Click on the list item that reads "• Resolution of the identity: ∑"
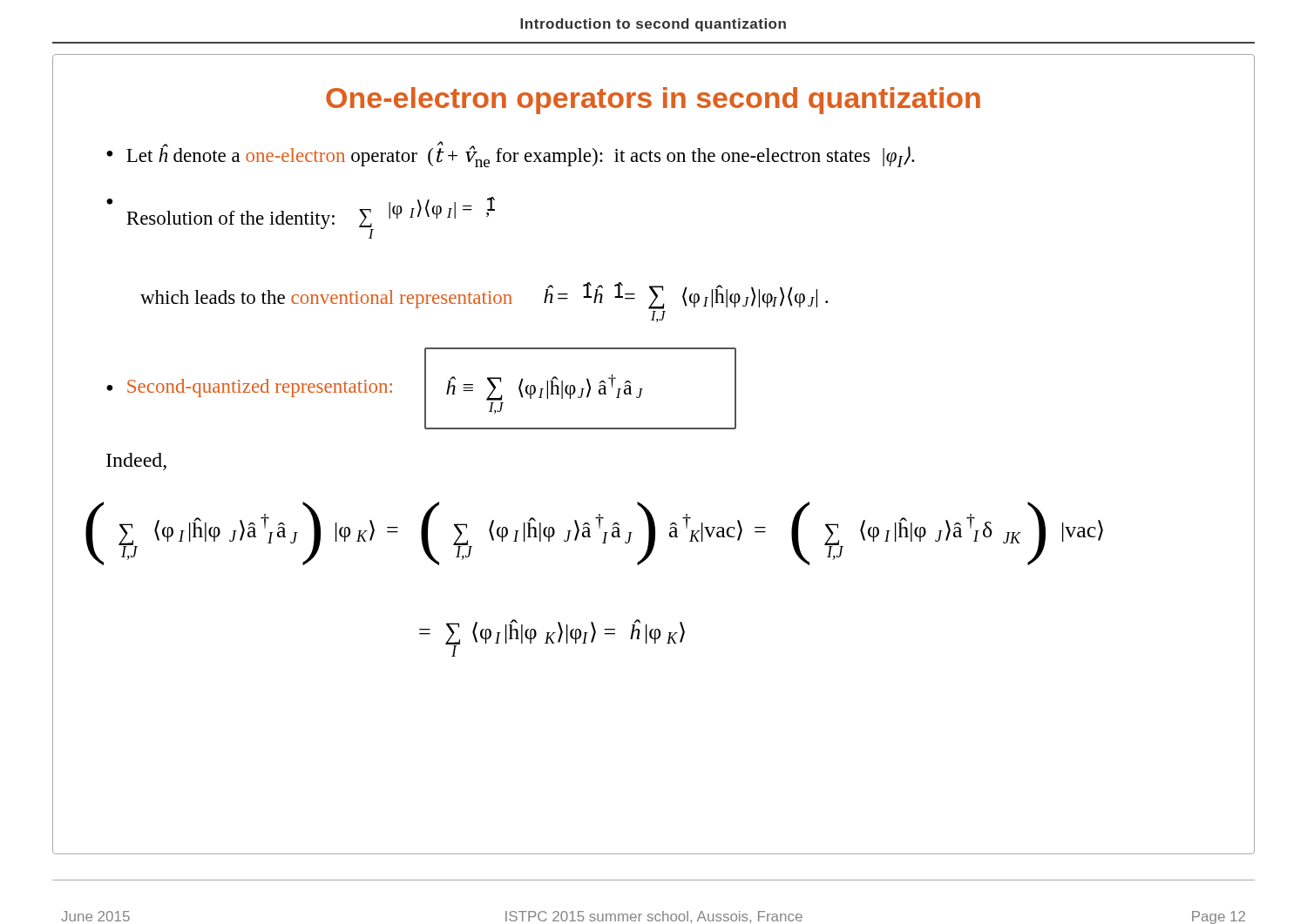 (301, 221)
